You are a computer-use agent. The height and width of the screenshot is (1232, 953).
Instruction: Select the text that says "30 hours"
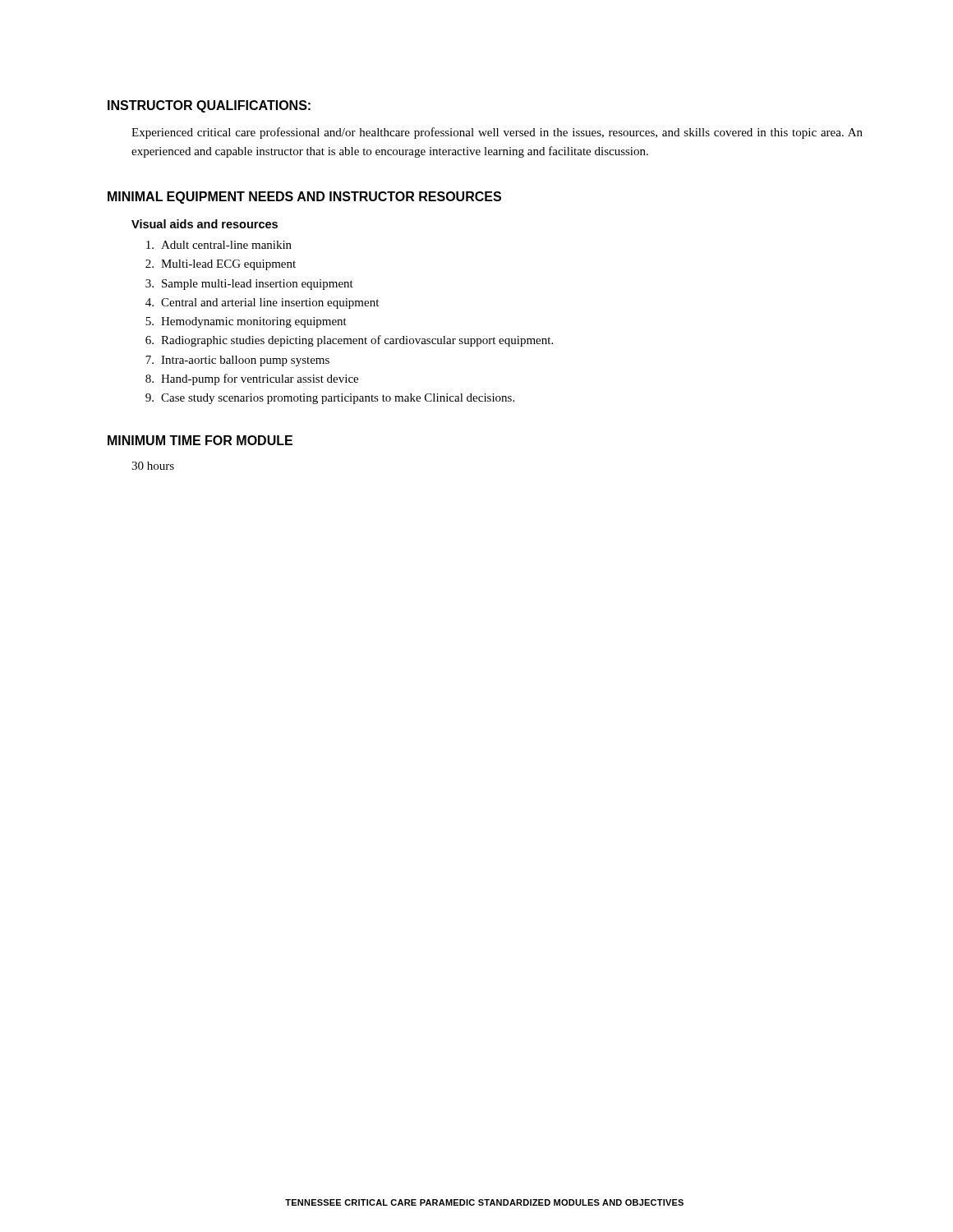pos(153,466)
